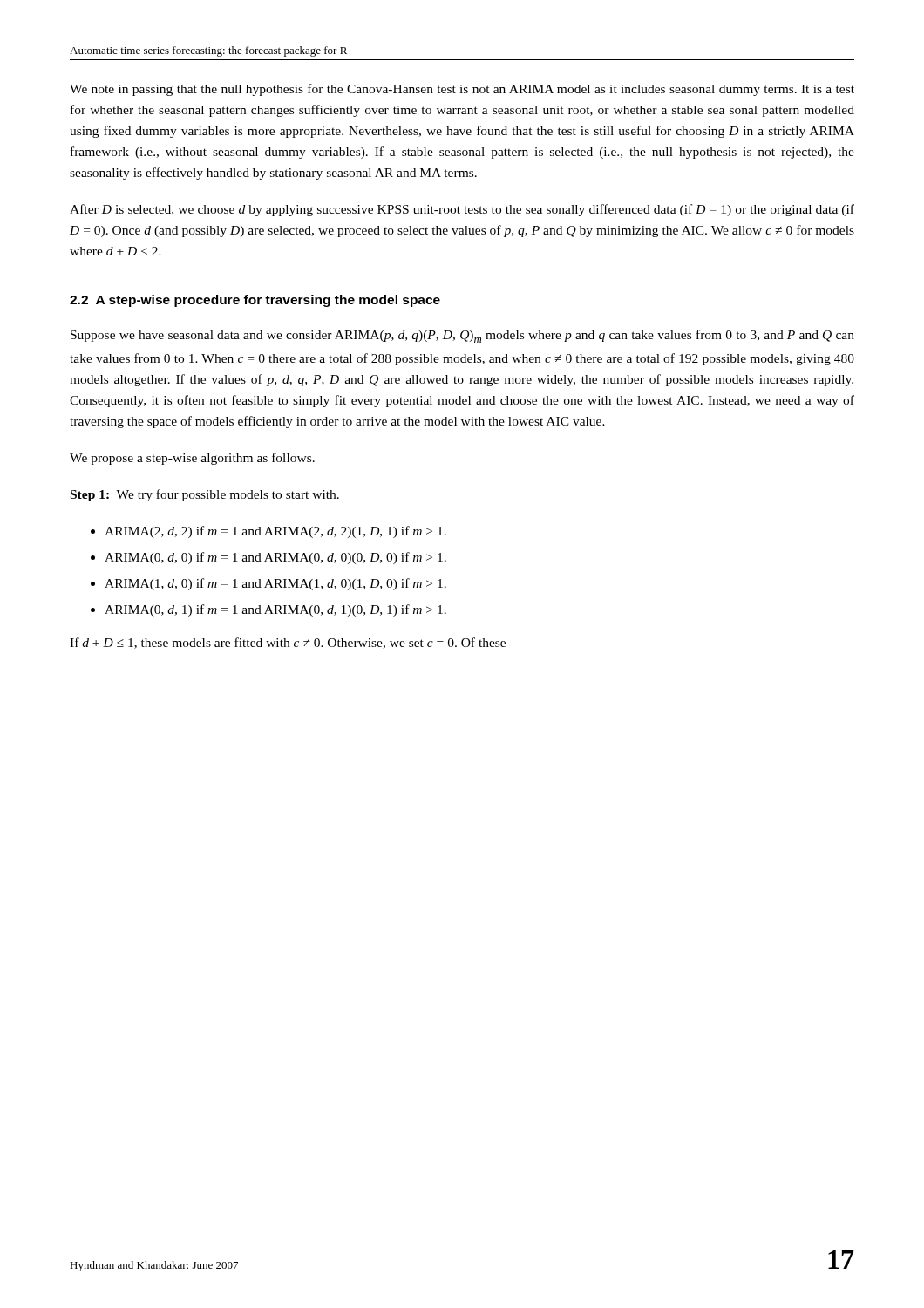Locate the region starting "2.2 A step-wise procedure for"
Image resolution: width=924 pixels, height=1308 pixels.
click(x=255, y=300)
